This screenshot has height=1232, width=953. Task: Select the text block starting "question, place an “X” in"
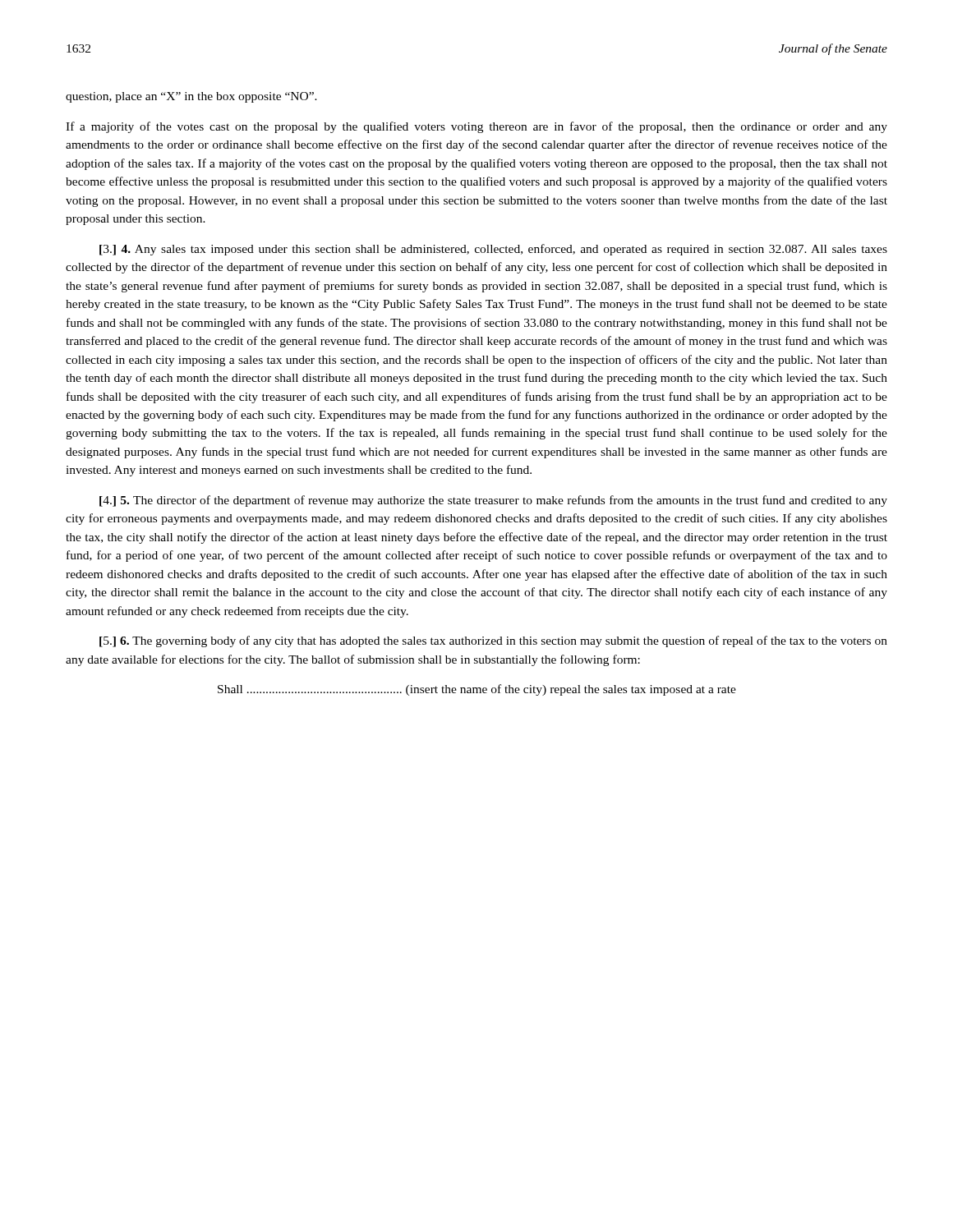191,97
